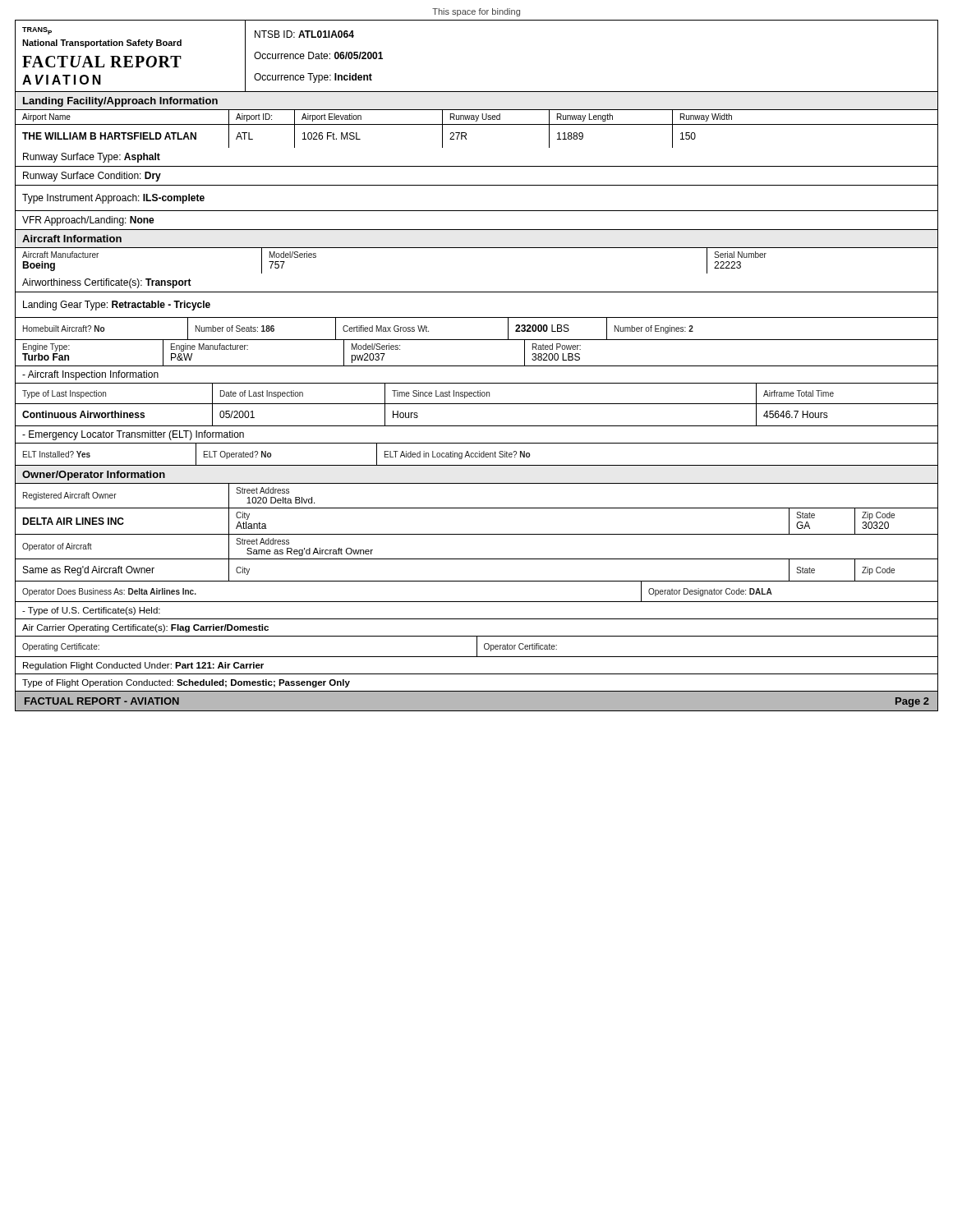The image size is (953, 1232).
Task: Navigate to the region starting "Type of Flight Operation Conducted: Scheduled; Domestic;"
Action: [186, 683]
